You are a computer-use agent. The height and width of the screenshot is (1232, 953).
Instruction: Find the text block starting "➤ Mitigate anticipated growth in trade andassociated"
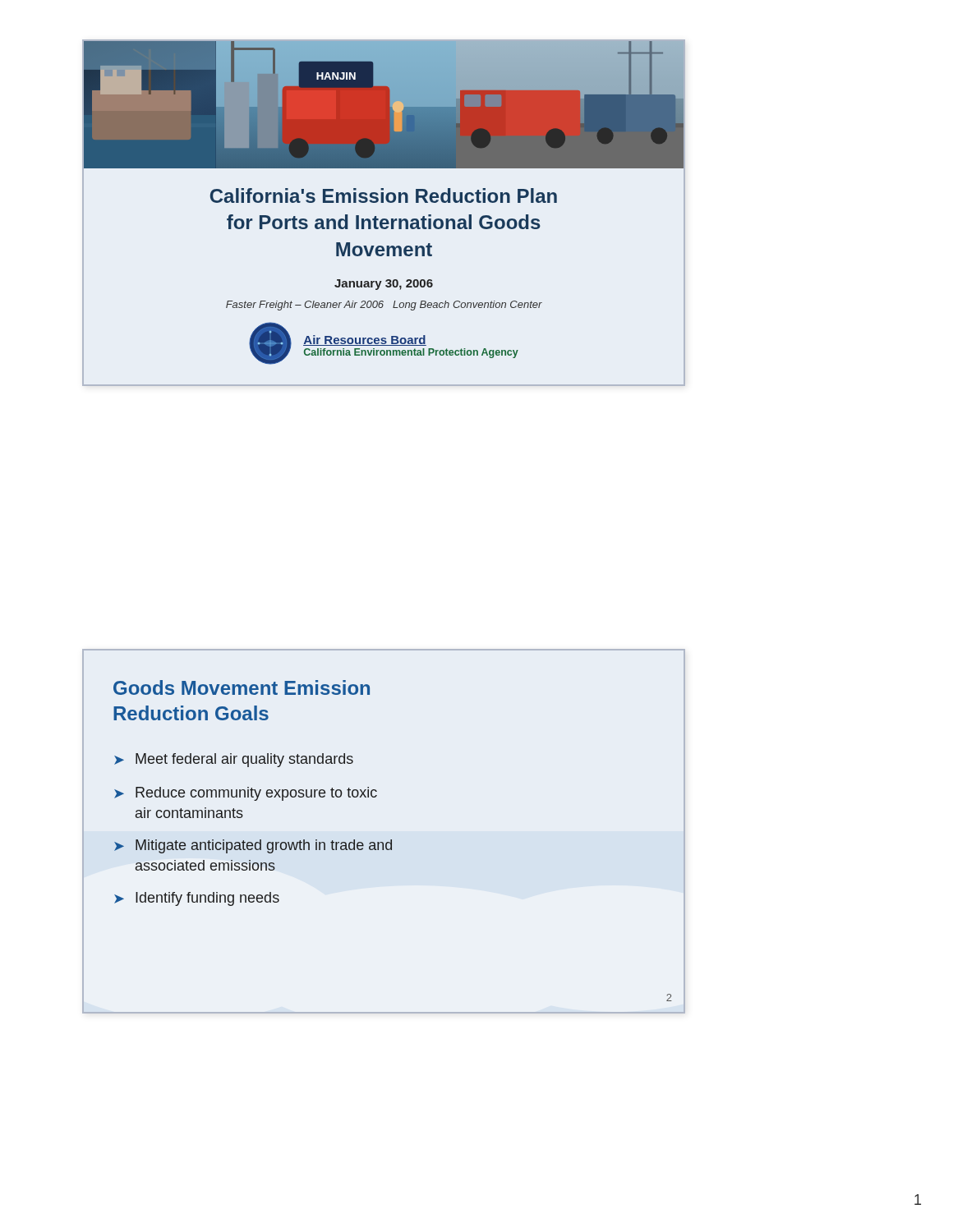pos(253,856)
